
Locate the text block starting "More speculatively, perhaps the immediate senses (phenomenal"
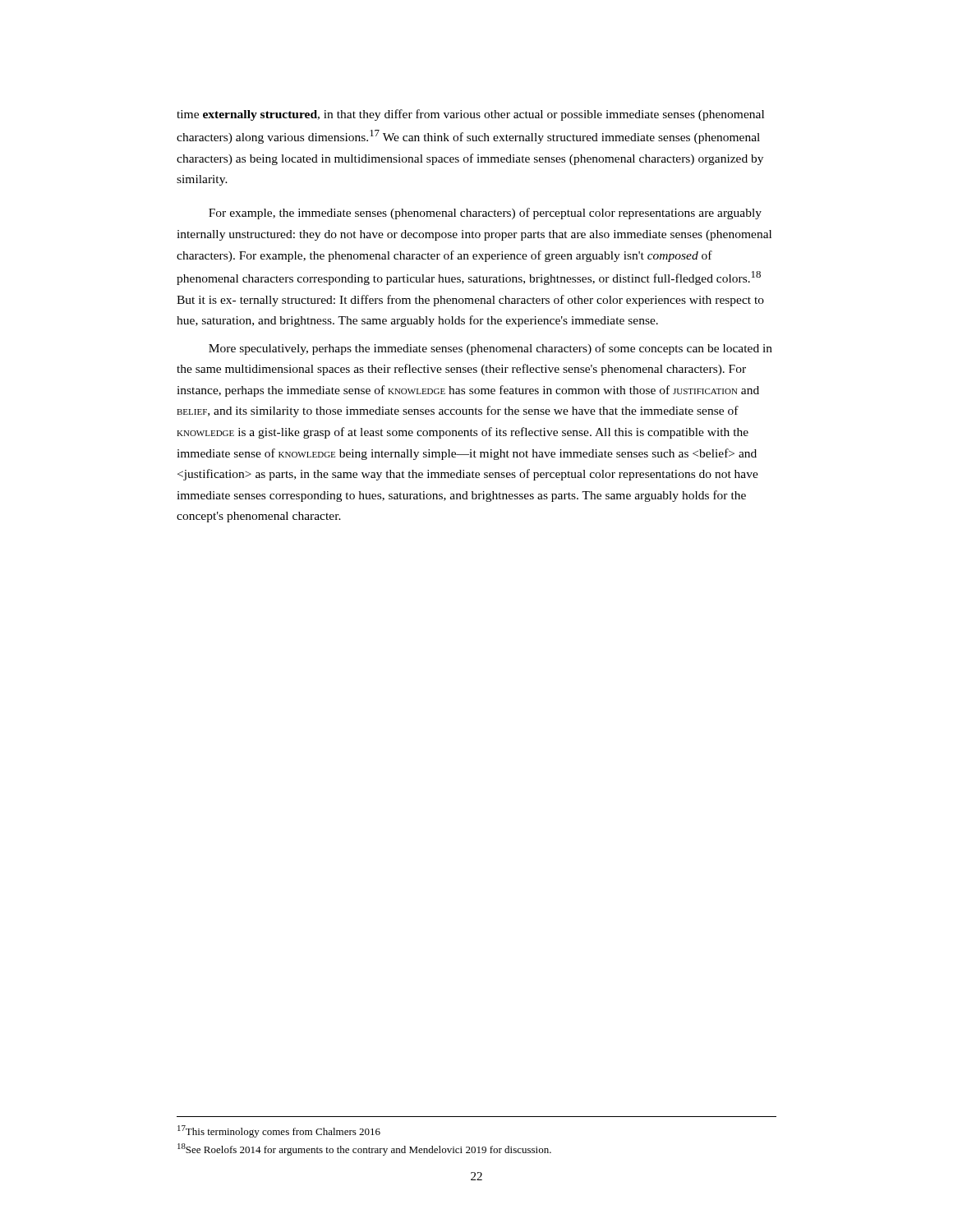point(476,432)
